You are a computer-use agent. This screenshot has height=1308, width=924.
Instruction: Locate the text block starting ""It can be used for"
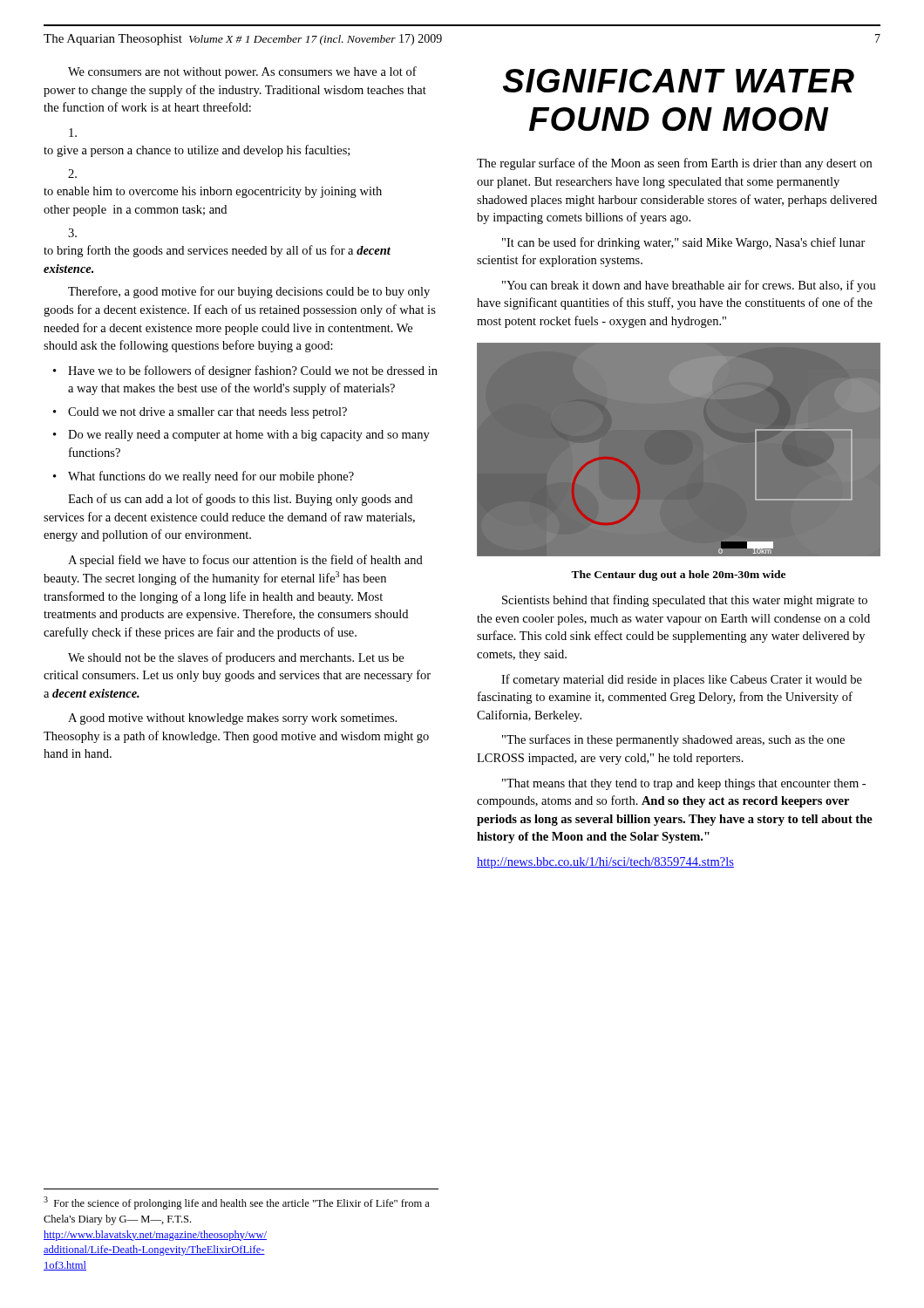point(679,251)
